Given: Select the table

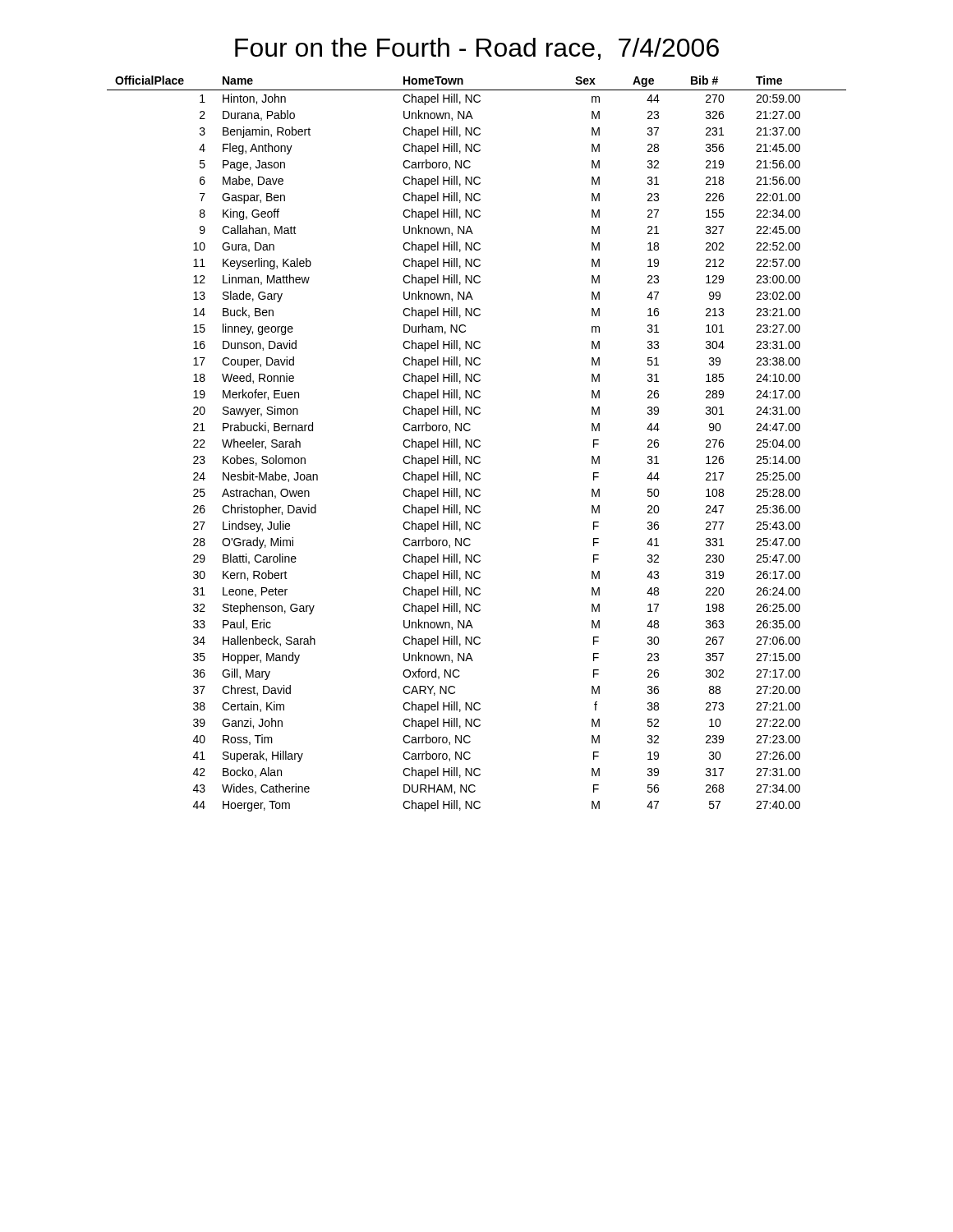Looking at the screenshot, I should (476, 442).
